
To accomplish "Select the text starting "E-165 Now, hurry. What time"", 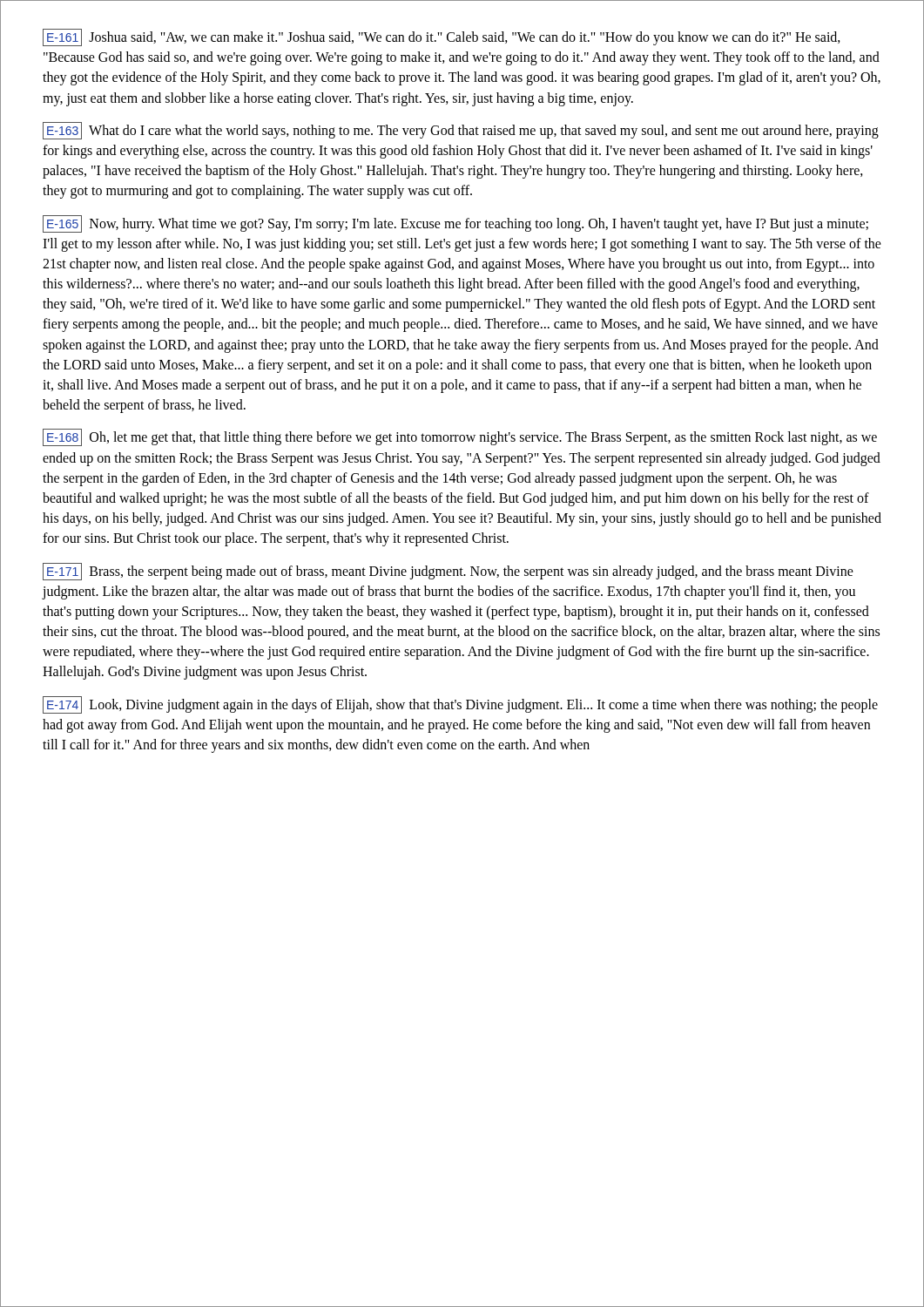I will [x=462, y=314].
